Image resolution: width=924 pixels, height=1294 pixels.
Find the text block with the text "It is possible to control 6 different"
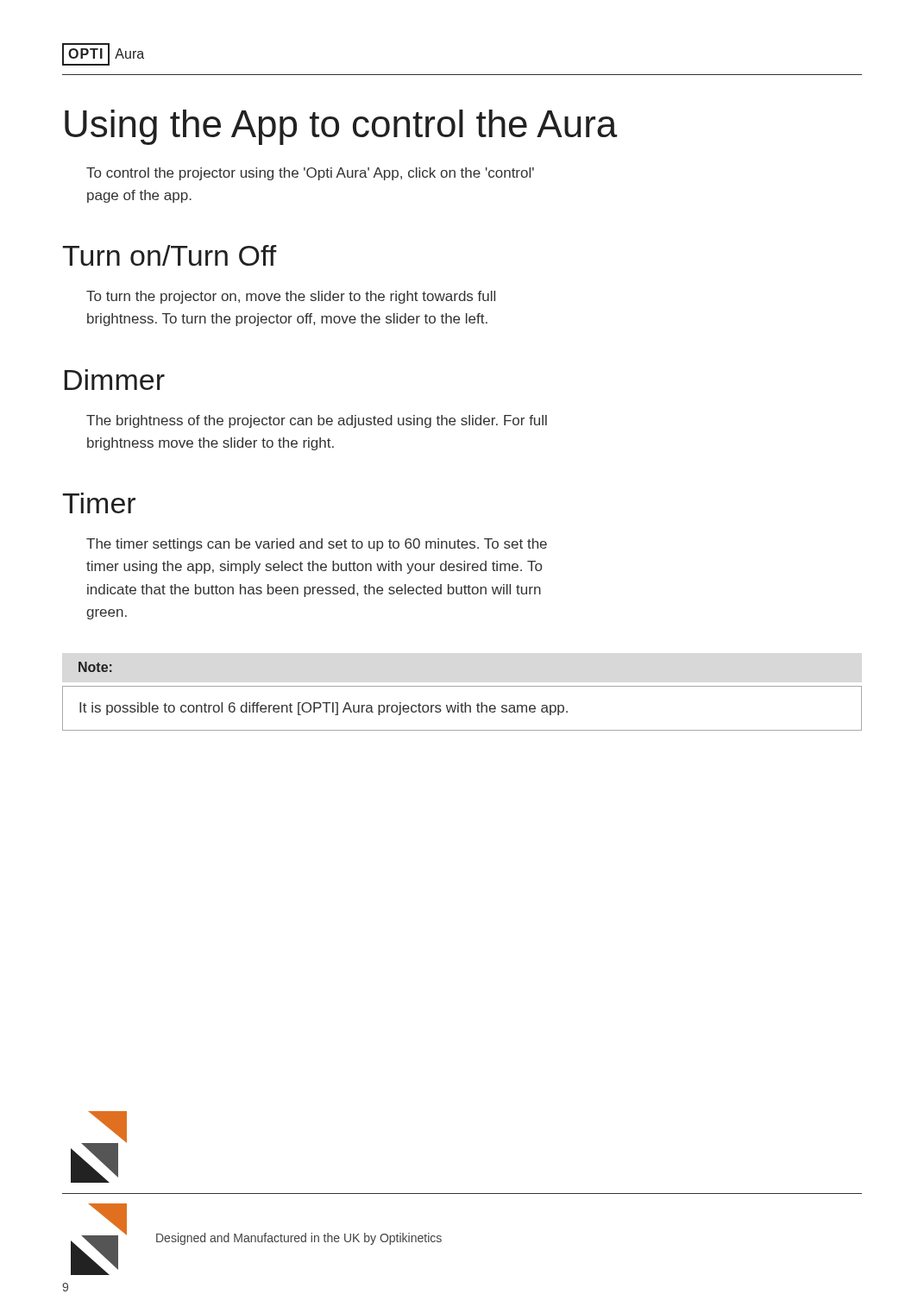pyautogui.click(x=462, y=708)
